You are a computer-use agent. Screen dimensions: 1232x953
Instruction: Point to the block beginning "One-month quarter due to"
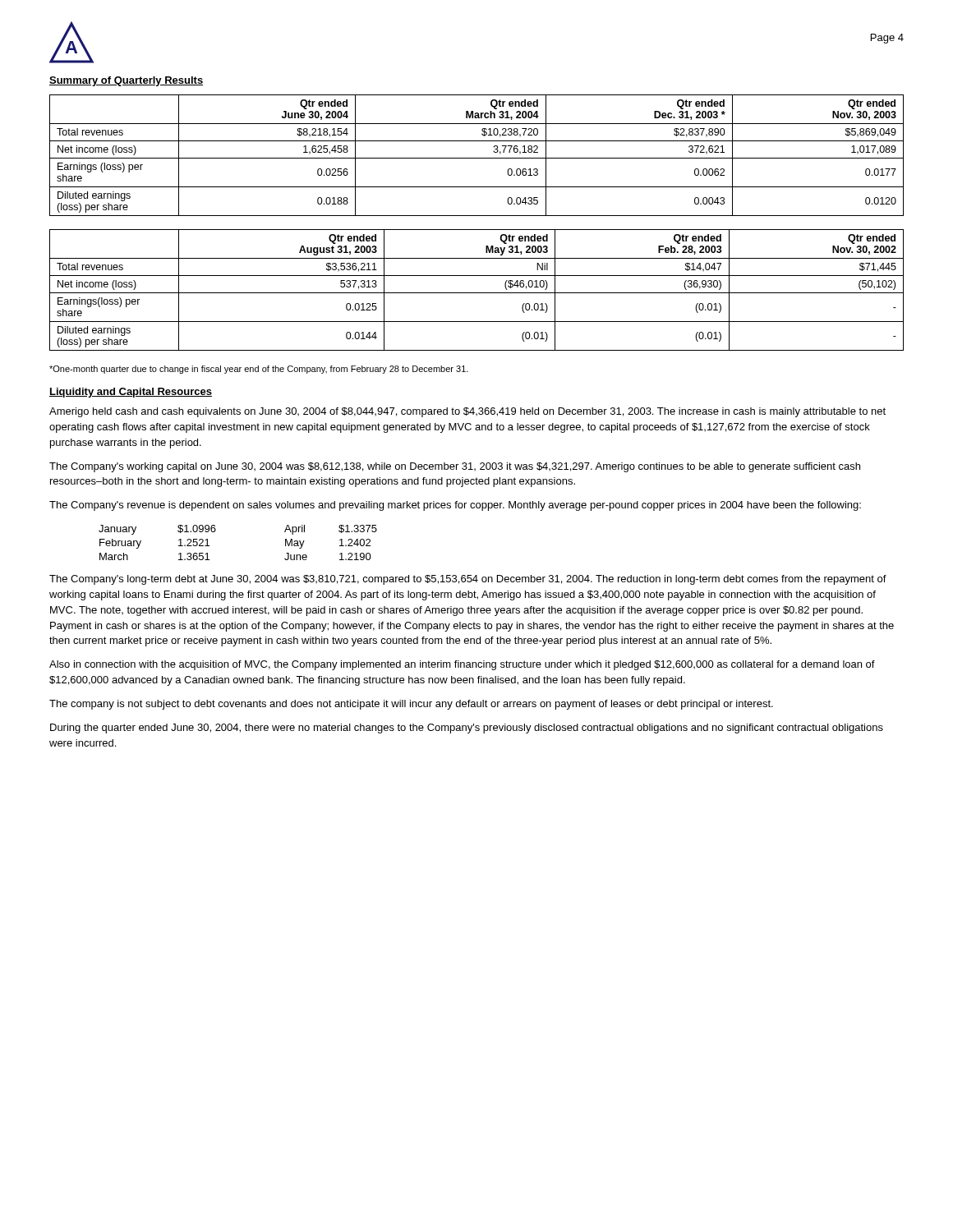click(x=259, y=369)
